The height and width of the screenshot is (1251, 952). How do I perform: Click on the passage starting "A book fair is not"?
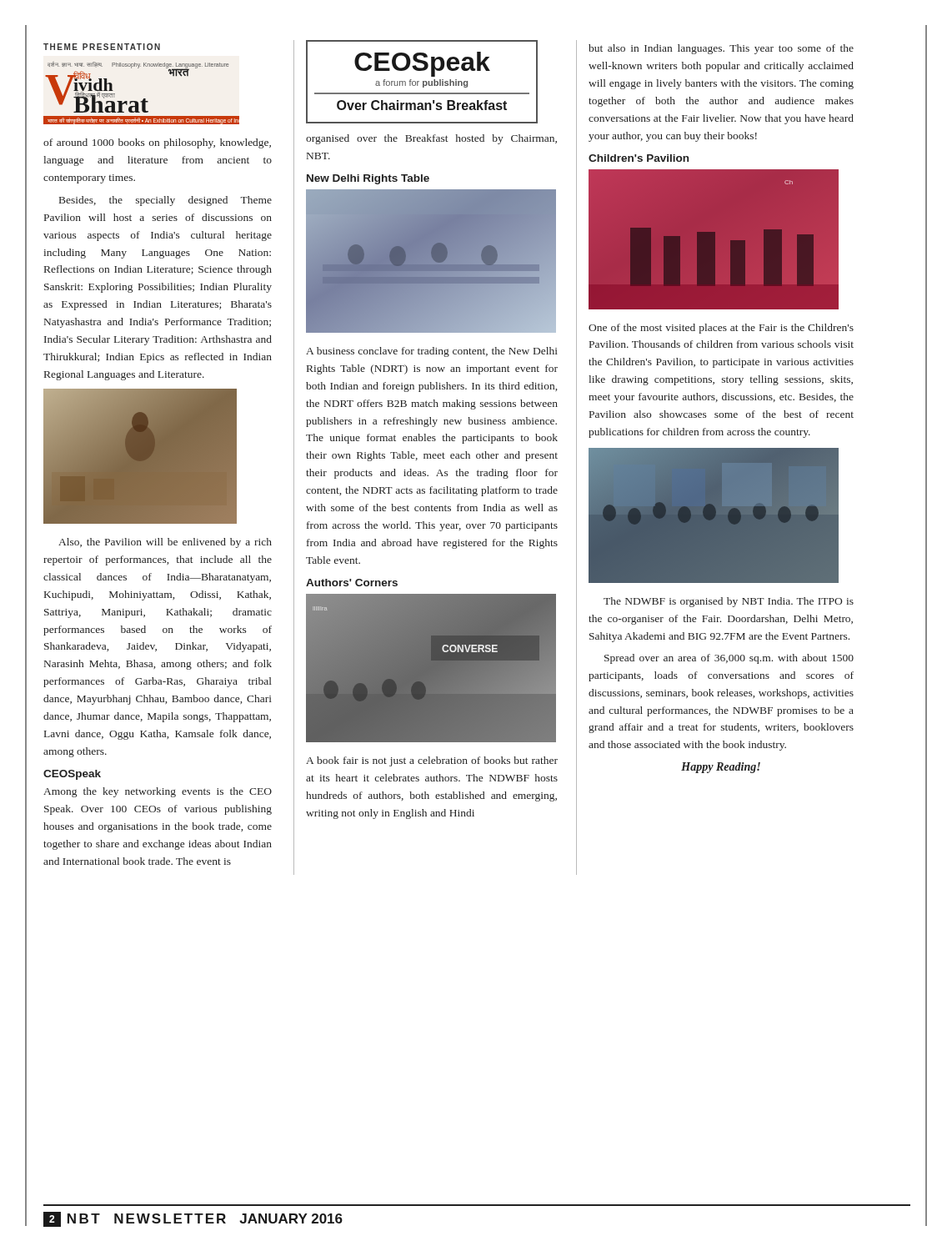(x=432, y=787)
